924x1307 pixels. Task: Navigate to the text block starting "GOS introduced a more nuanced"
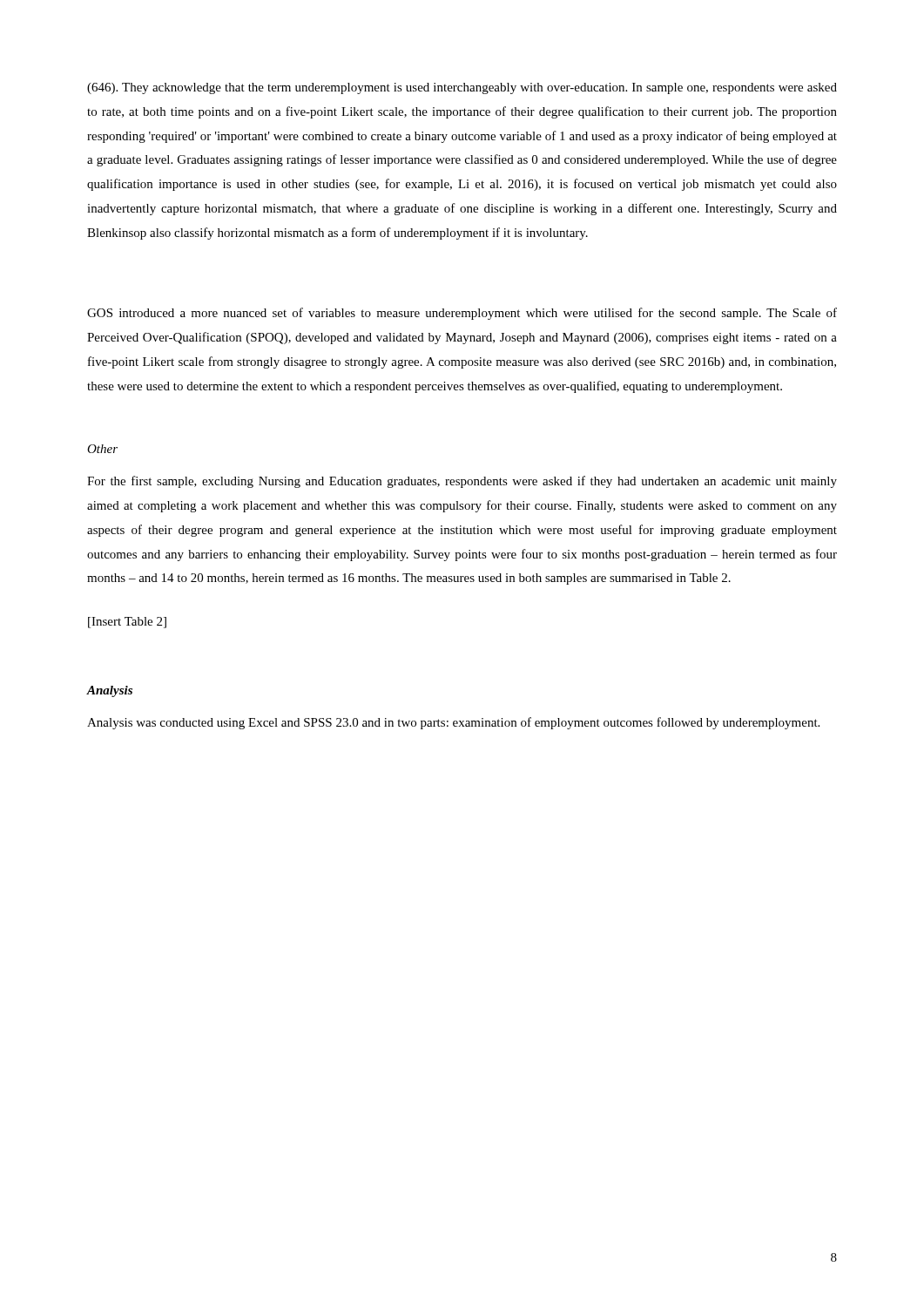coord(462,350)
